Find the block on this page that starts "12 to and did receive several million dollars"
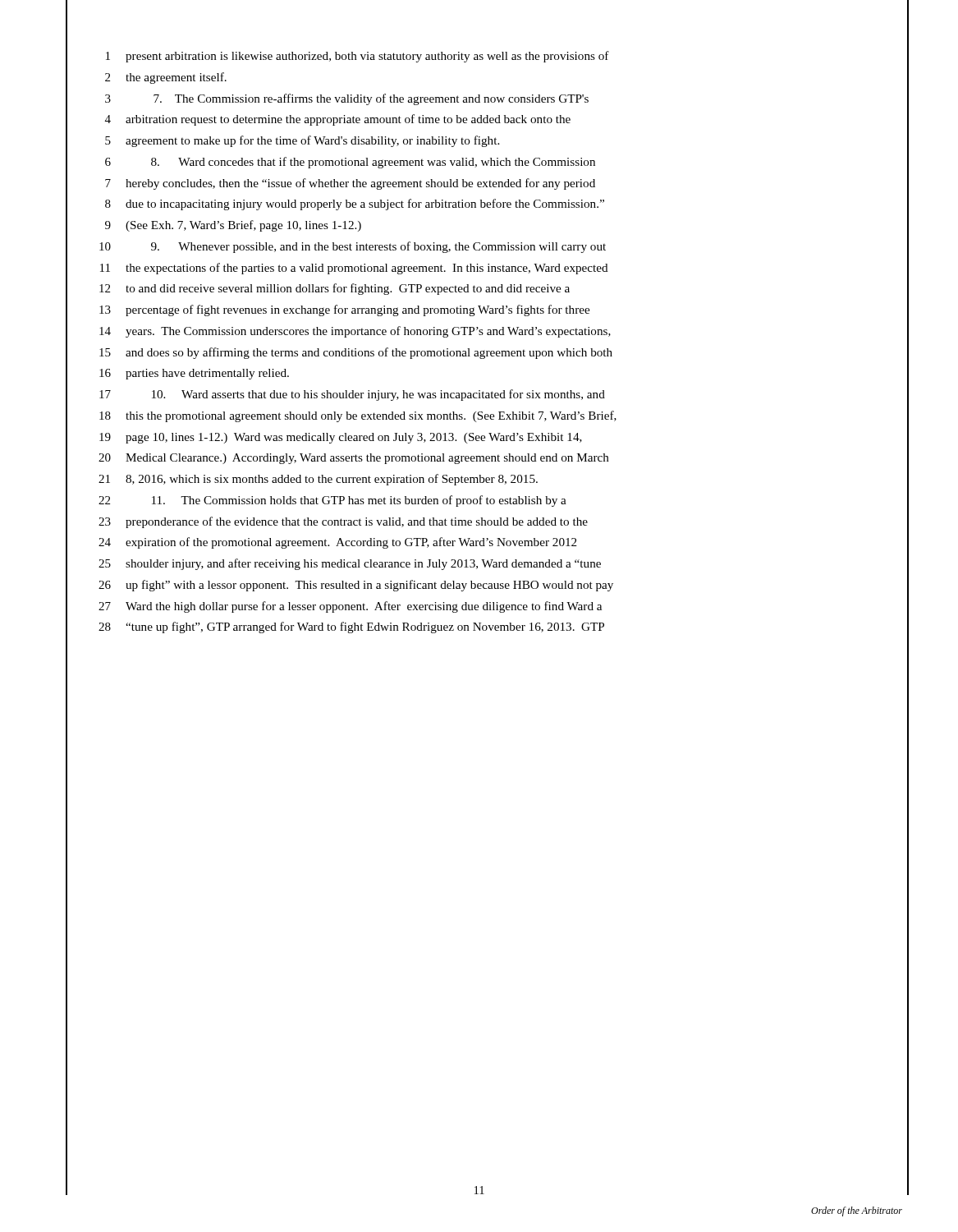Screen dimensions: 1232x958 [488, 288]
